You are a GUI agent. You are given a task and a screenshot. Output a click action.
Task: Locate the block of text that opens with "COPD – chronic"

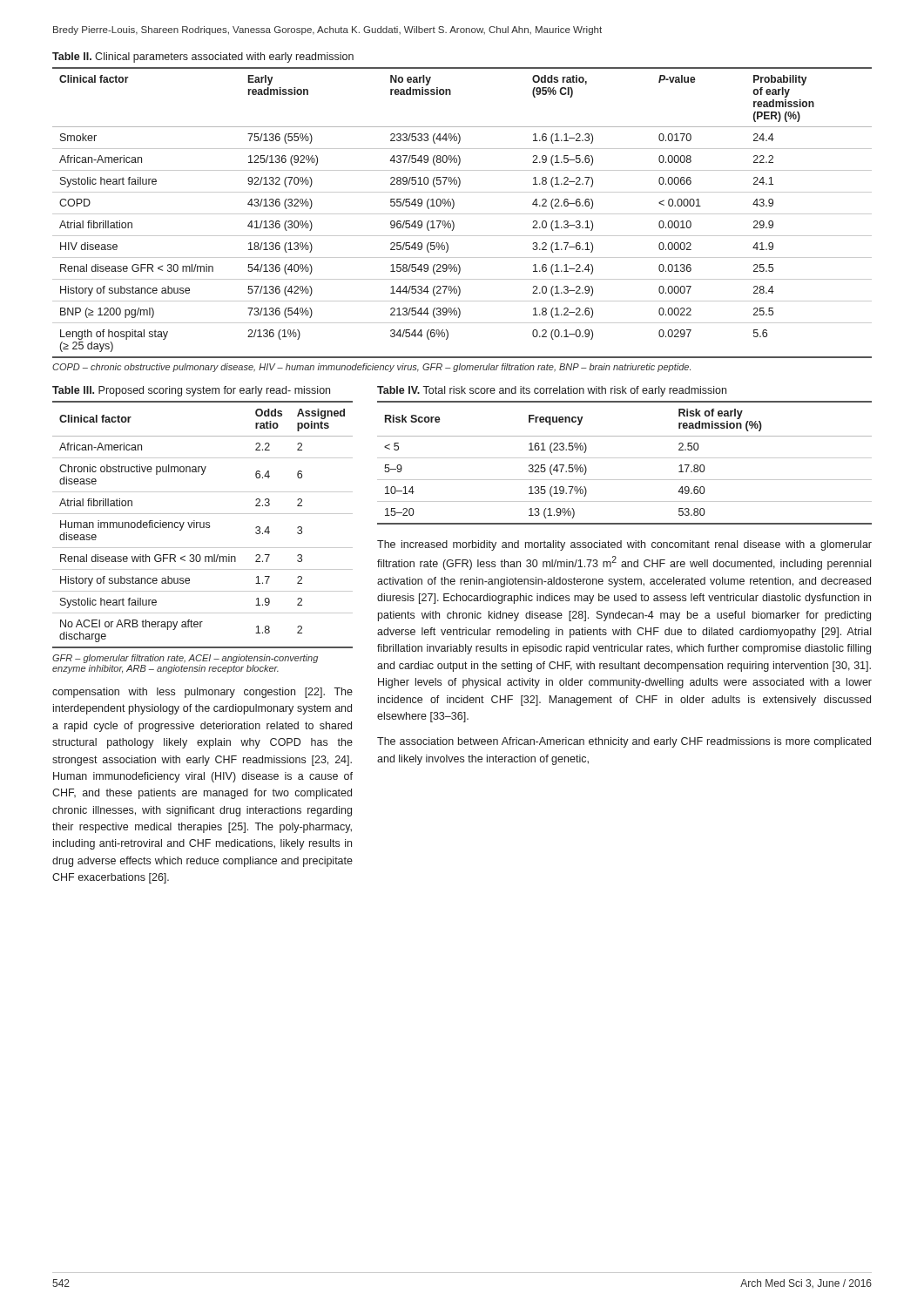click(372, 367)
